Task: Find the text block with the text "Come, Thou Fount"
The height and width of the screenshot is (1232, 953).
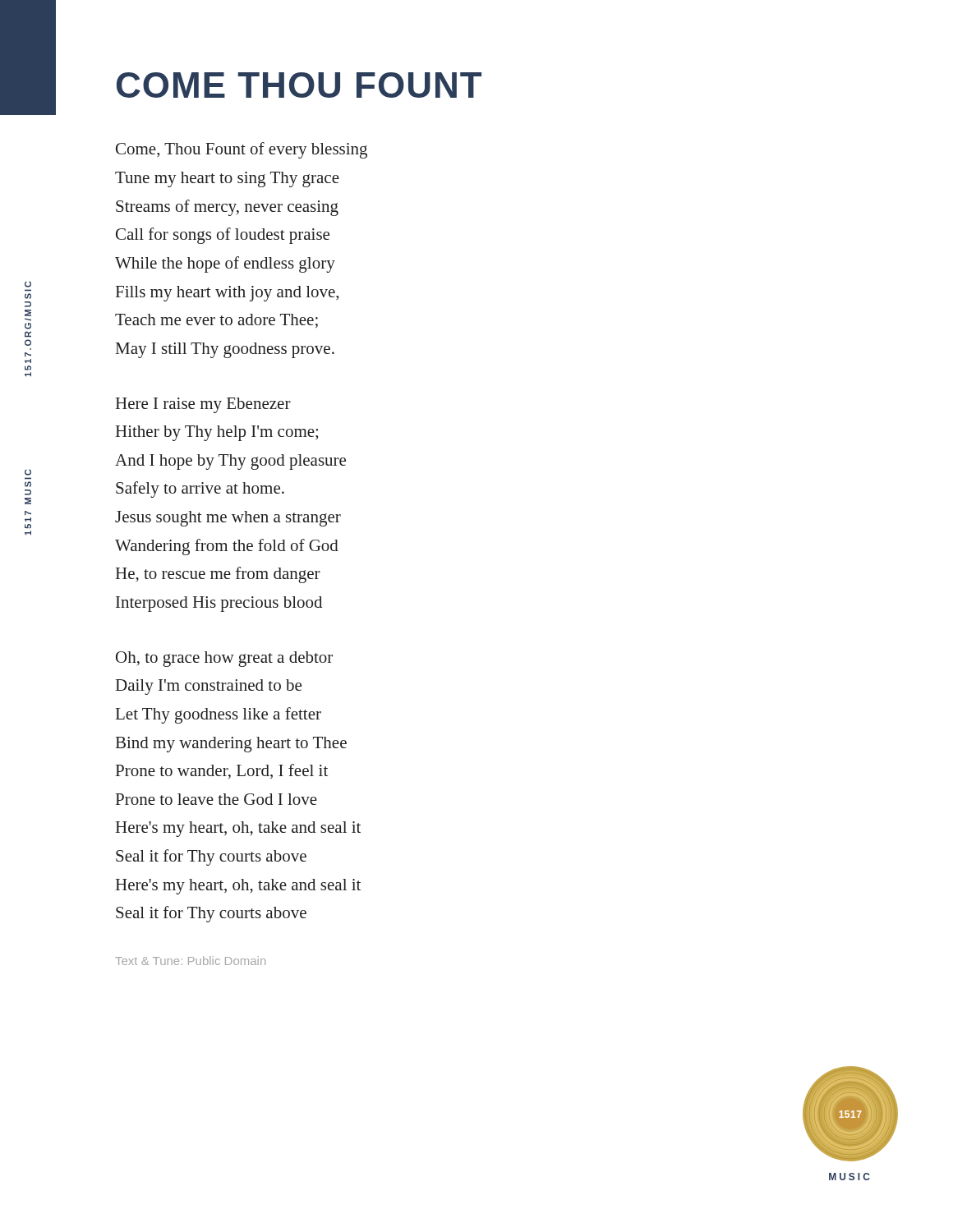Action: pyautogui.click(x=242, y=150)
